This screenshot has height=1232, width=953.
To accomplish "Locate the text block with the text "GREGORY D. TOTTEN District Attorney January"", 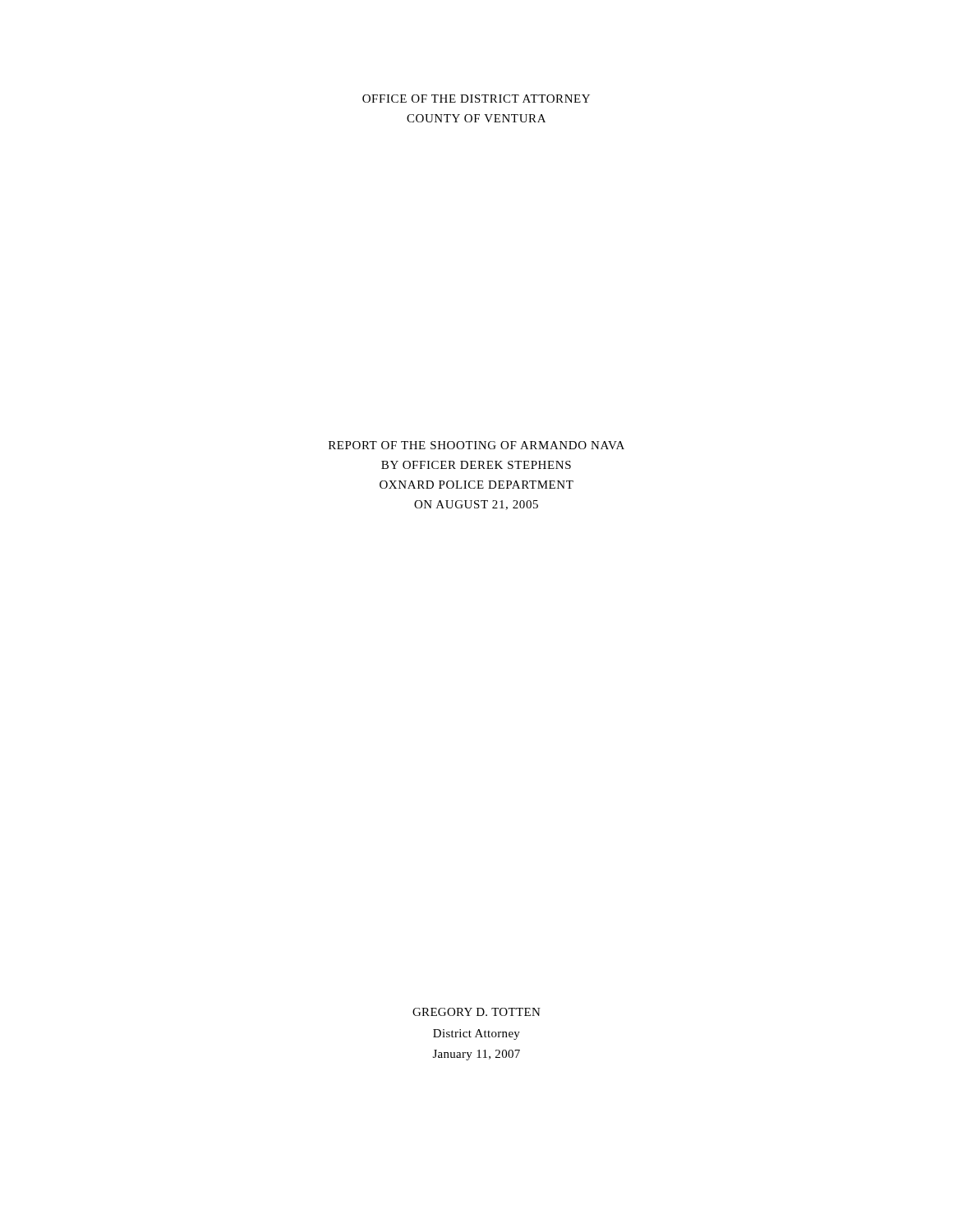I will coord(476,1033).
